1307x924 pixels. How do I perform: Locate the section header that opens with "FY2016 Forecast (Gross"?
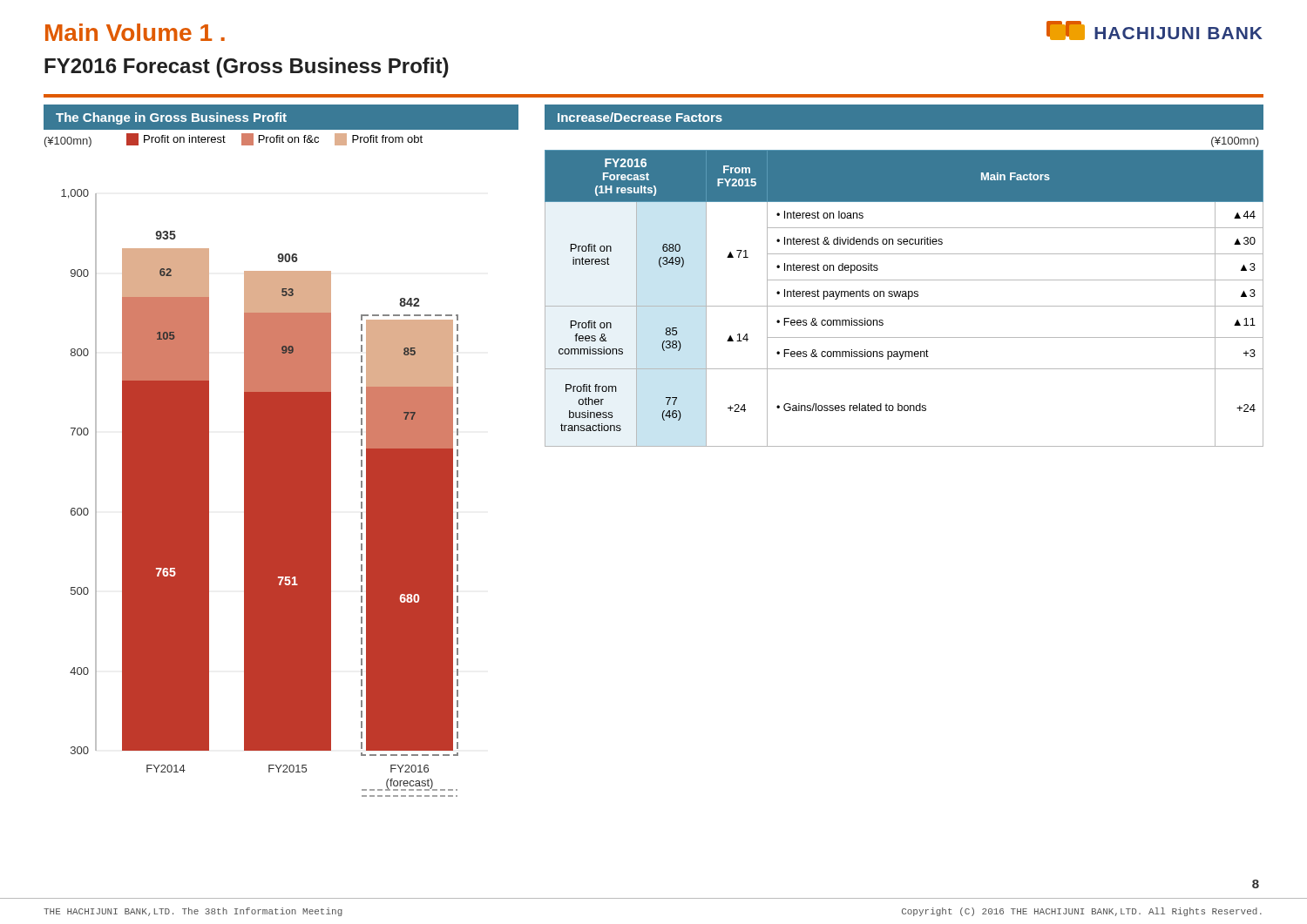(x=246, y=66)
